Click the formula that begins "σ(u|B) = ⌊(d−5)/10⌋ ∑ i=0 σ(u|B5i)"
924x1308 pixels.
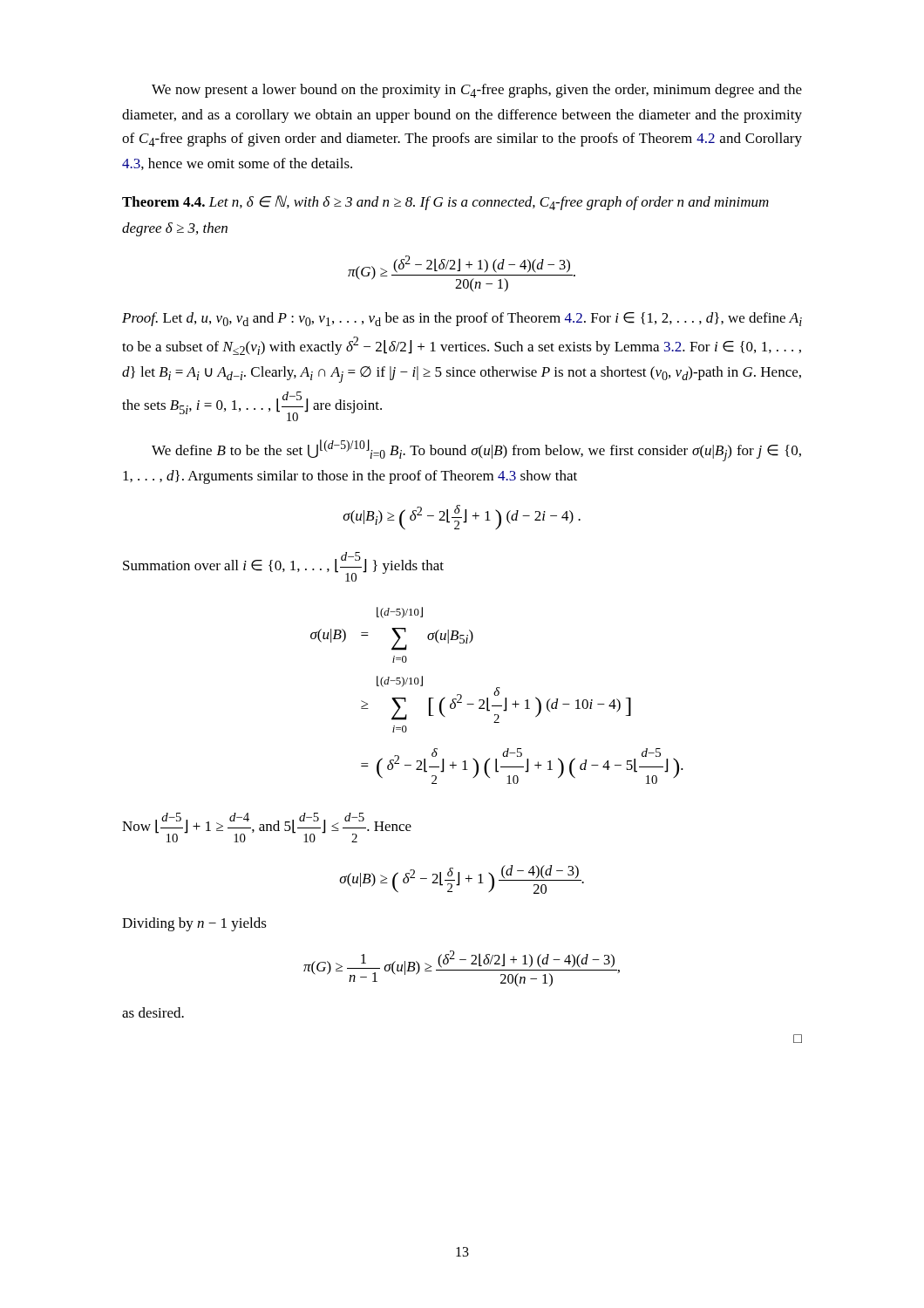tap(497, 697)
